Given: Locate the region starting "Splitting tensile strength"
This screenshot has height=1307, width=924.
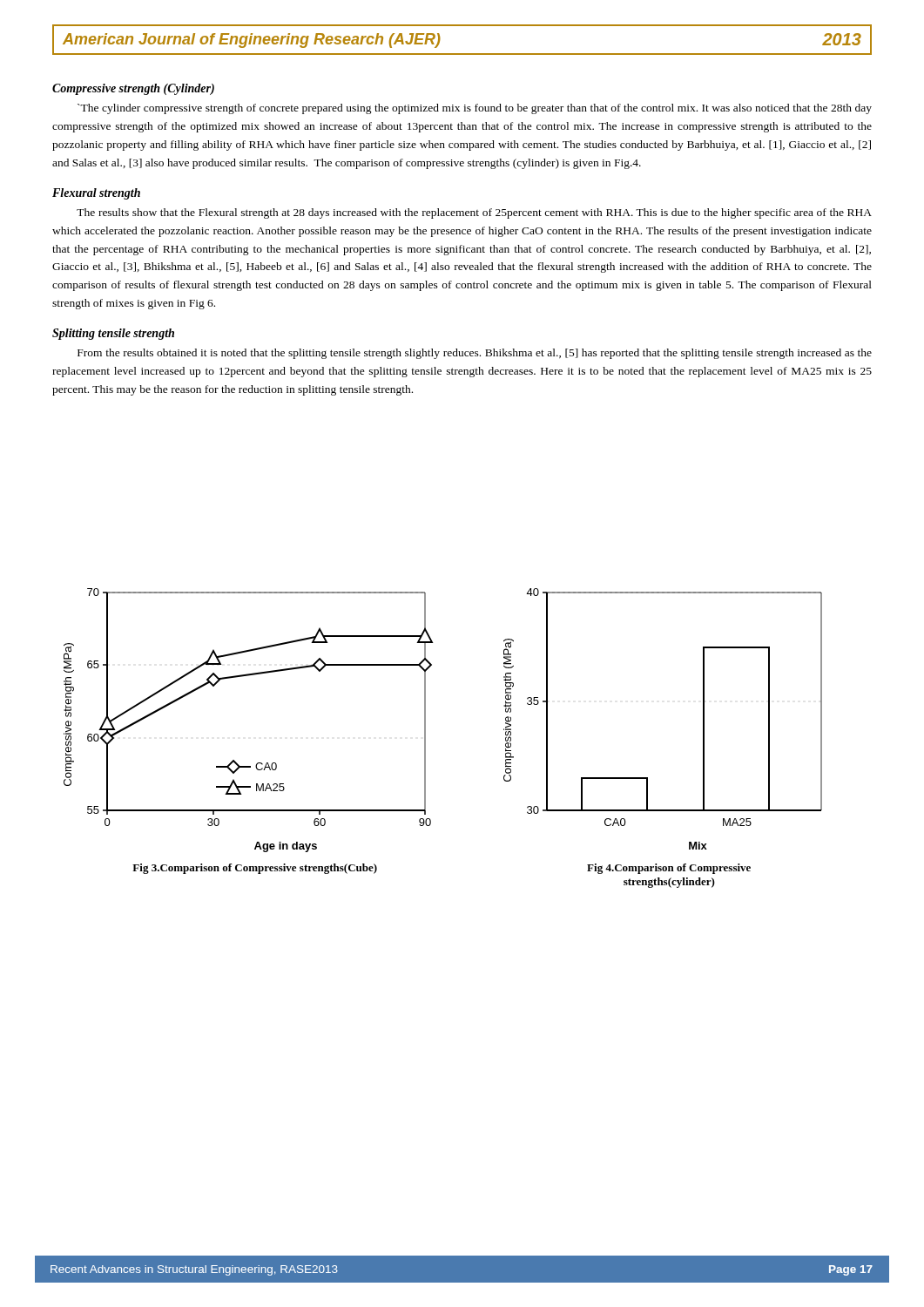Looking at the screenshot, I should (x=114, y=333).
